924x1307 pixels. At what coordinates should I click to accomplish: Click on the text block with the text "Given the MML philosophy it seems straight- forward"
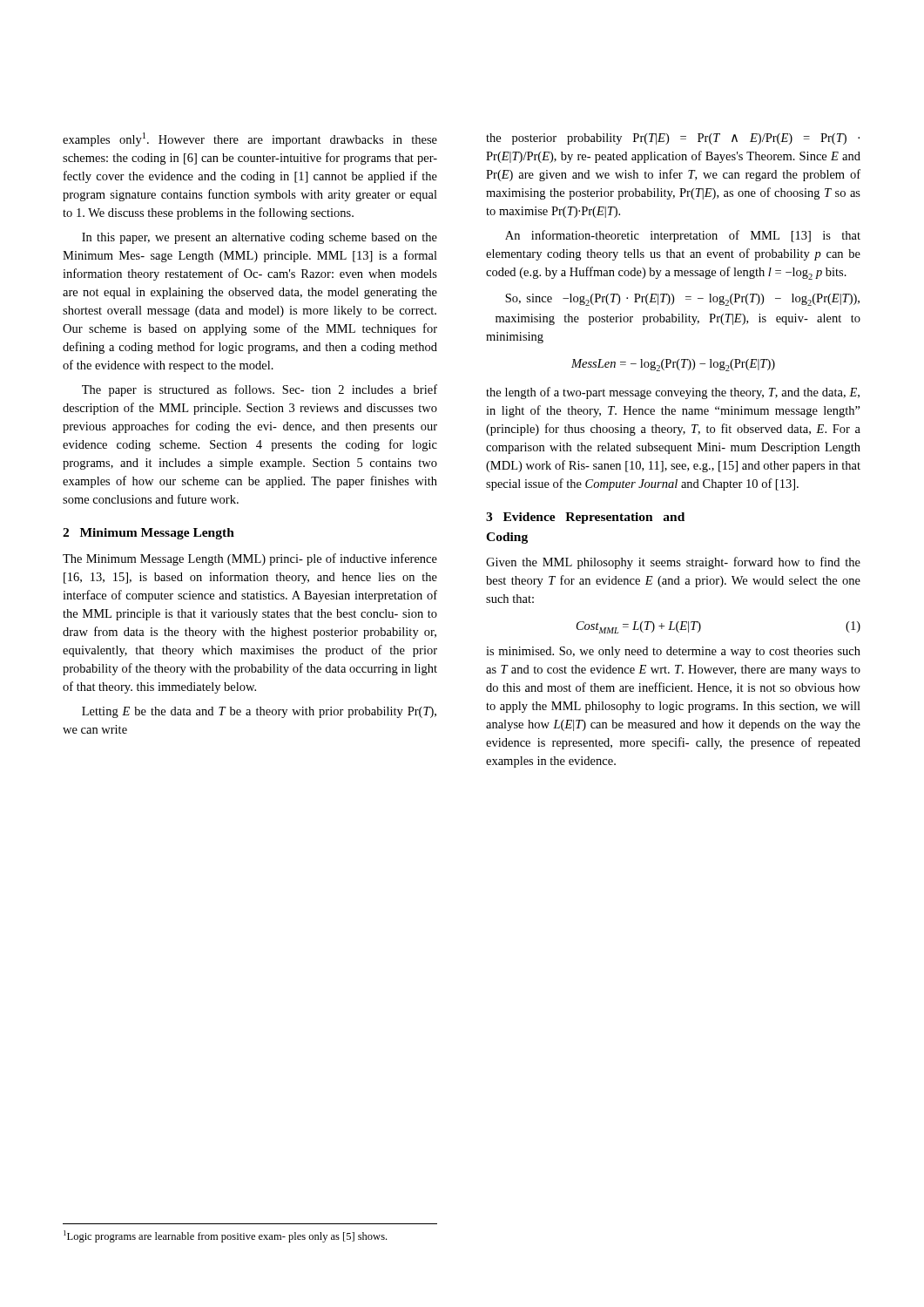673,581
